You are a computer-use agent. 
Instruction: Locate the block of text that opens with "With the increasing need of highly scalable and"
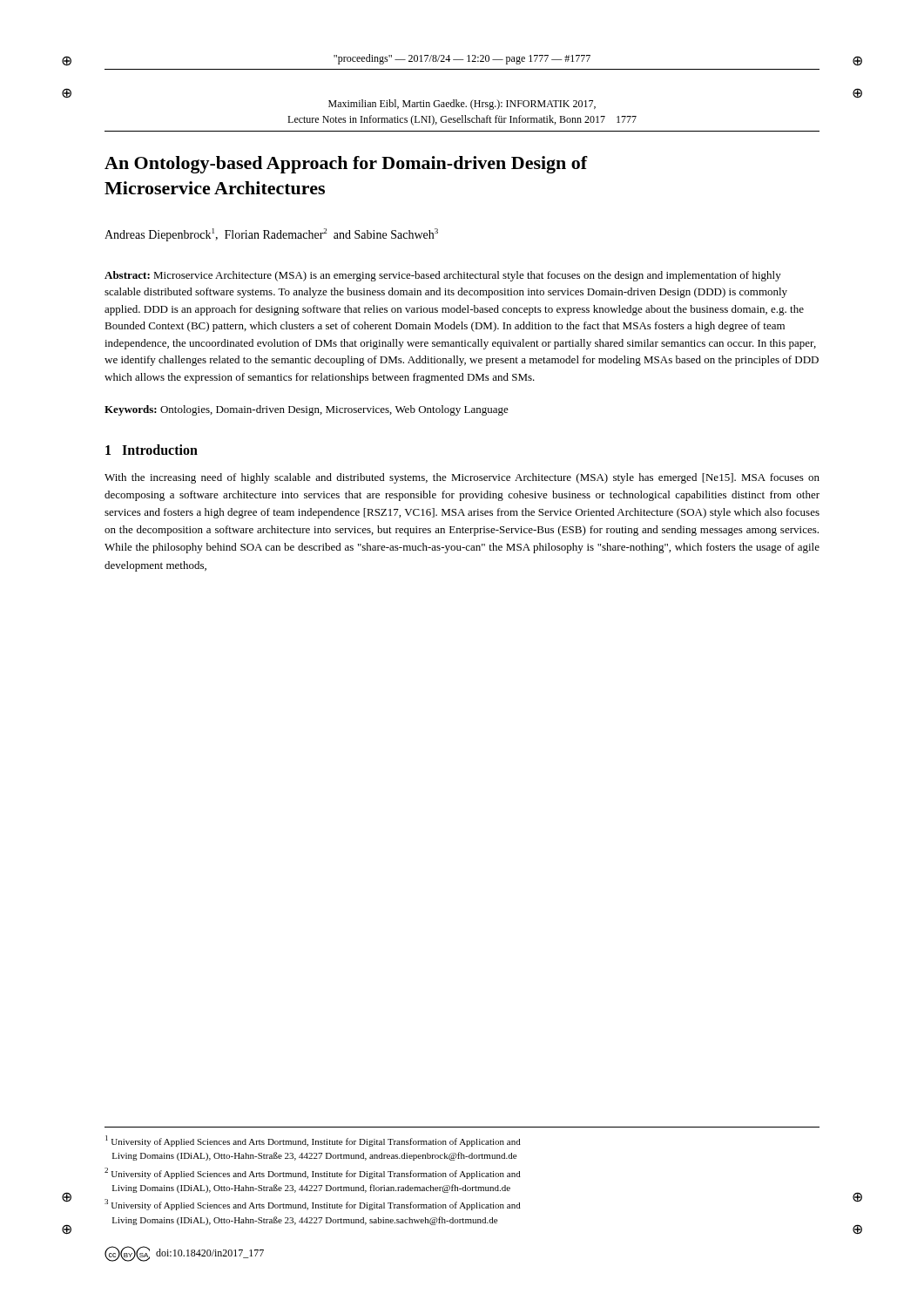click(462, 521)
